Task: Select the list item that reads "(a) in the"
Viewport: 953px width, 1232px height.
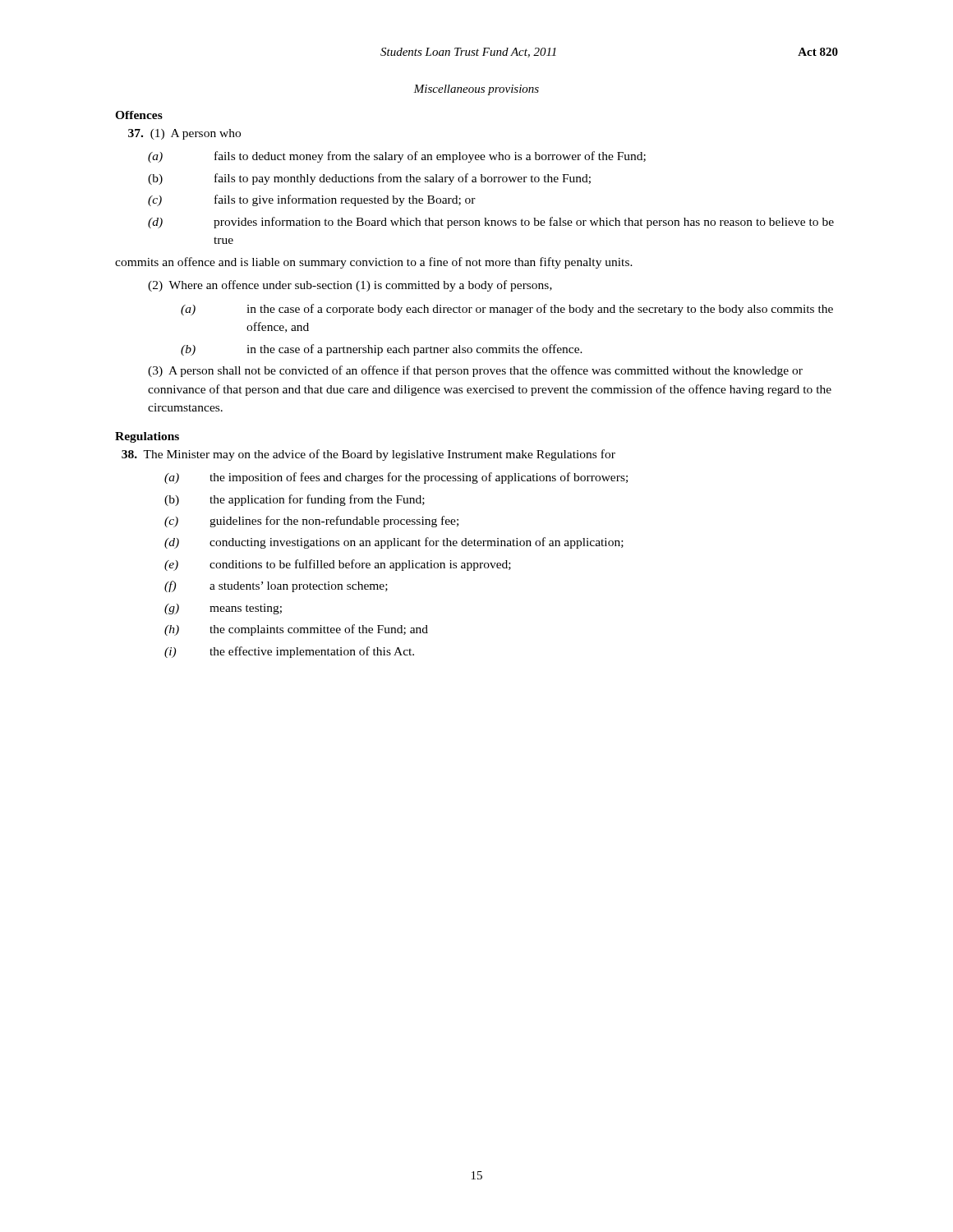Action: coord(493,318)
